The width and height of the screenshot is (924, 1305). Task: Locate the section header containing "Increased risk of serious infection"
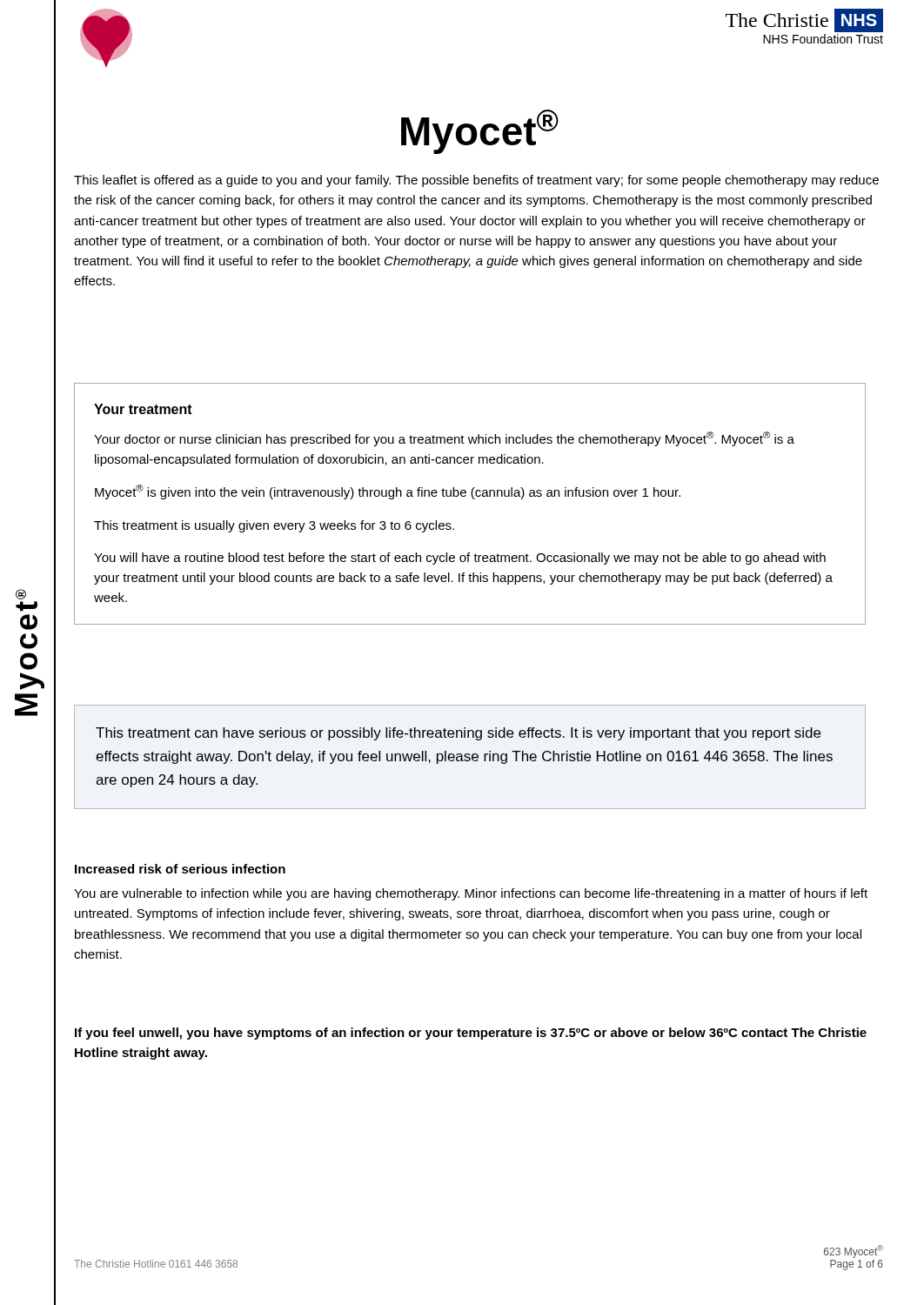click(180, 869)
